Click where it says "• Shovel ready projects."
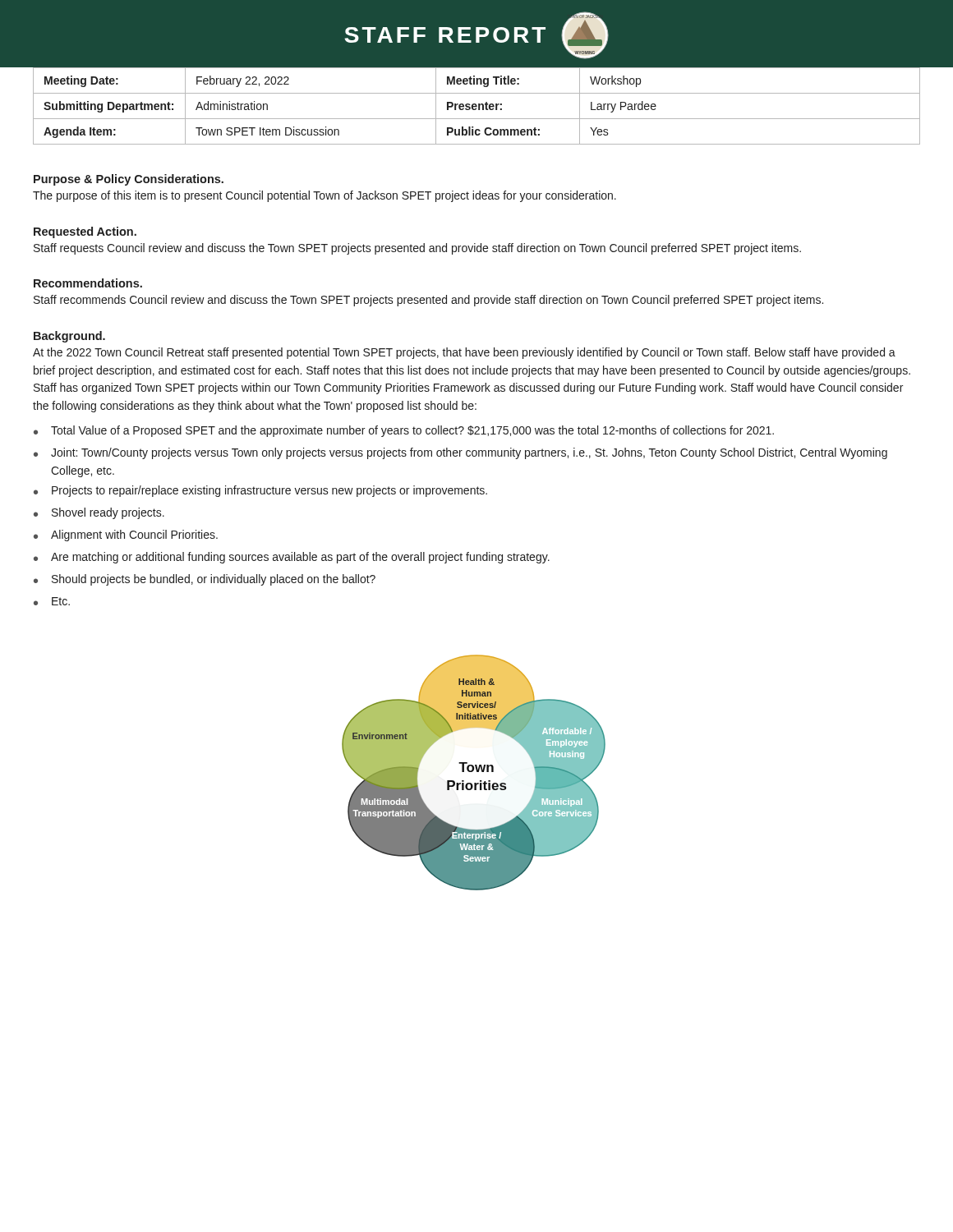The image size is (953, 1232). pos(99,514)
